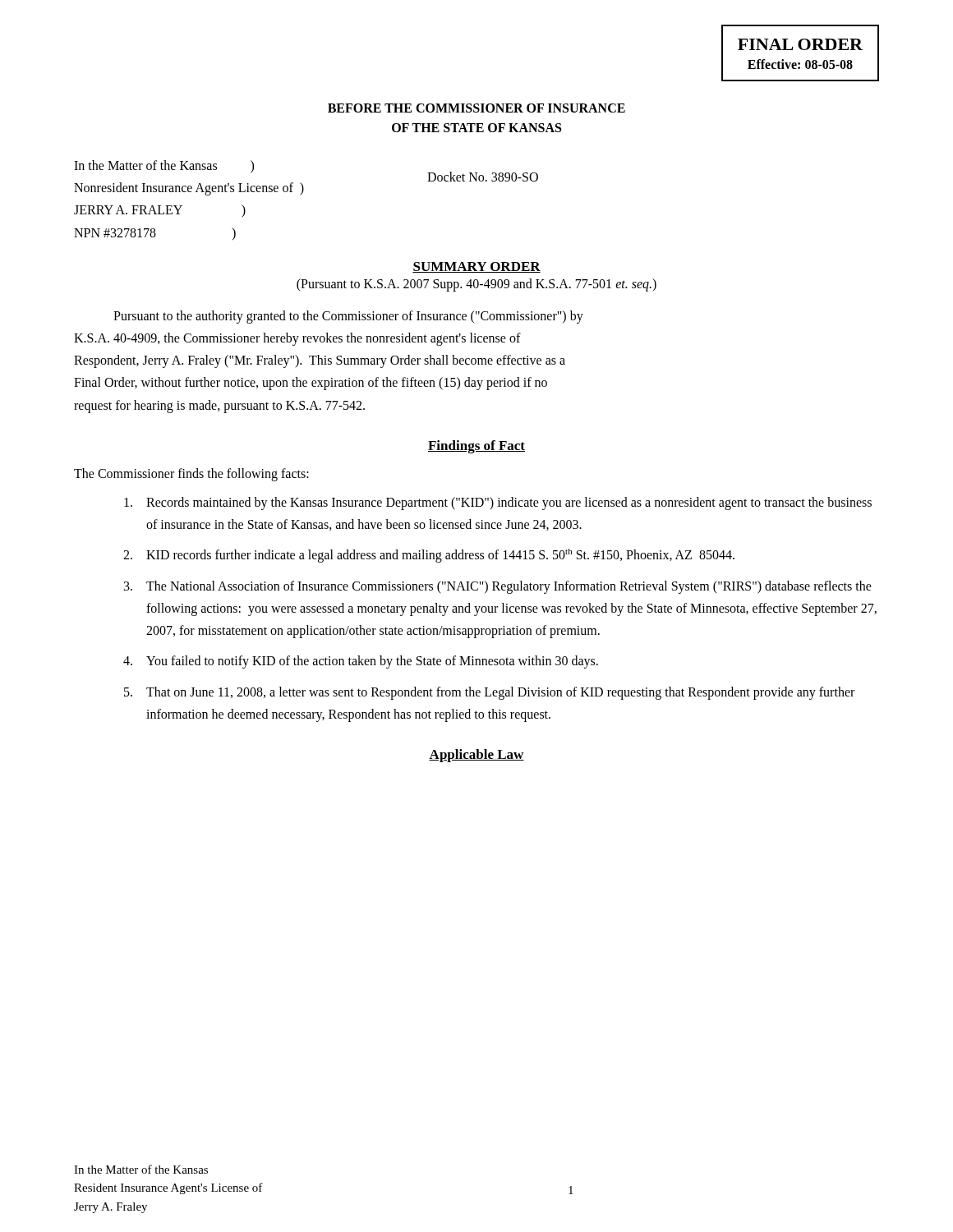
Task: Find the title containing "BEFORE THE COMMISSIONER OF"
Action: point(476,118)
